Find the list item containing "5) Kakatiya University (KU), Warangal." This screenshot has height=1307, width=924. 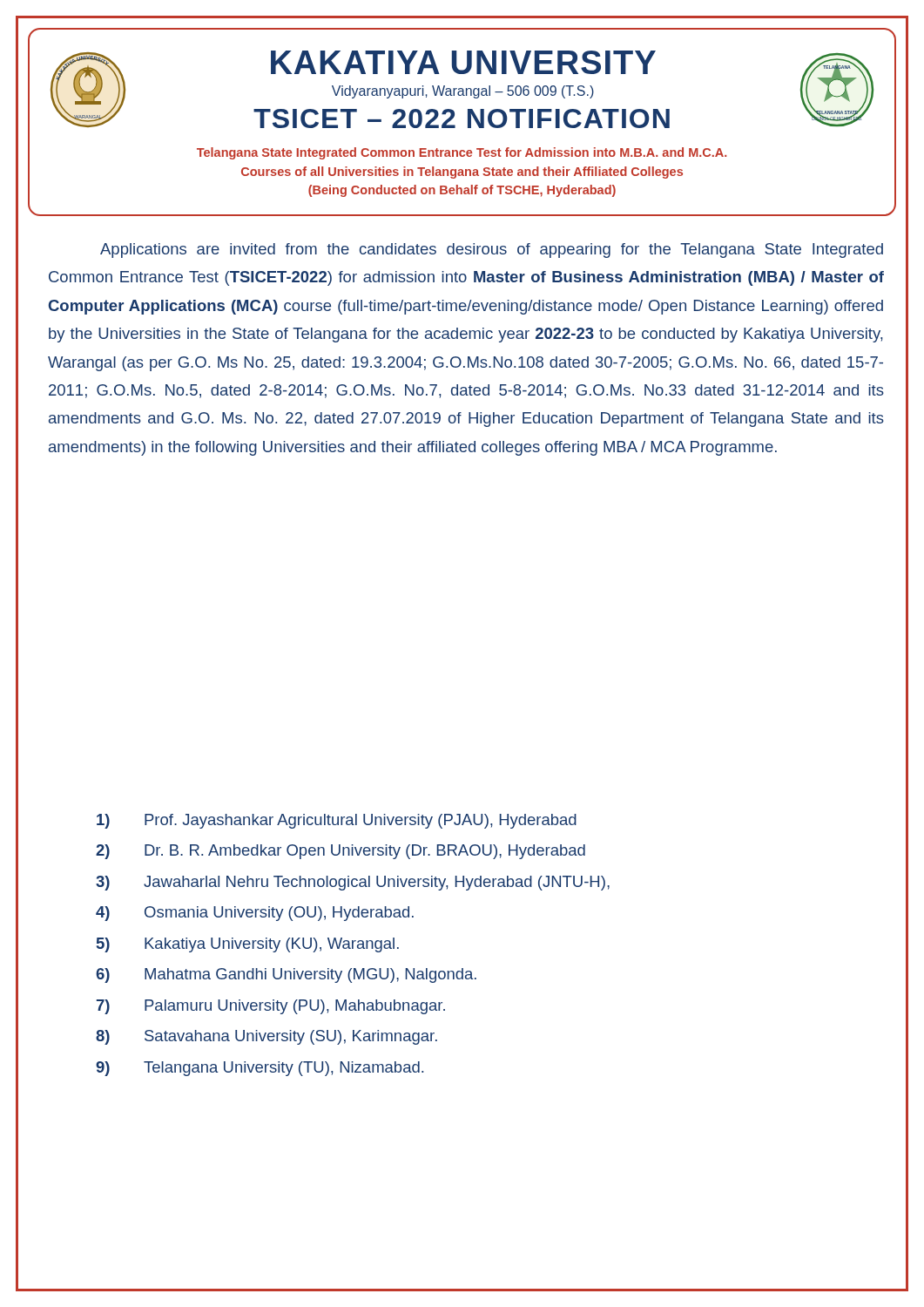pyautogui.click(x=224, y=943)
